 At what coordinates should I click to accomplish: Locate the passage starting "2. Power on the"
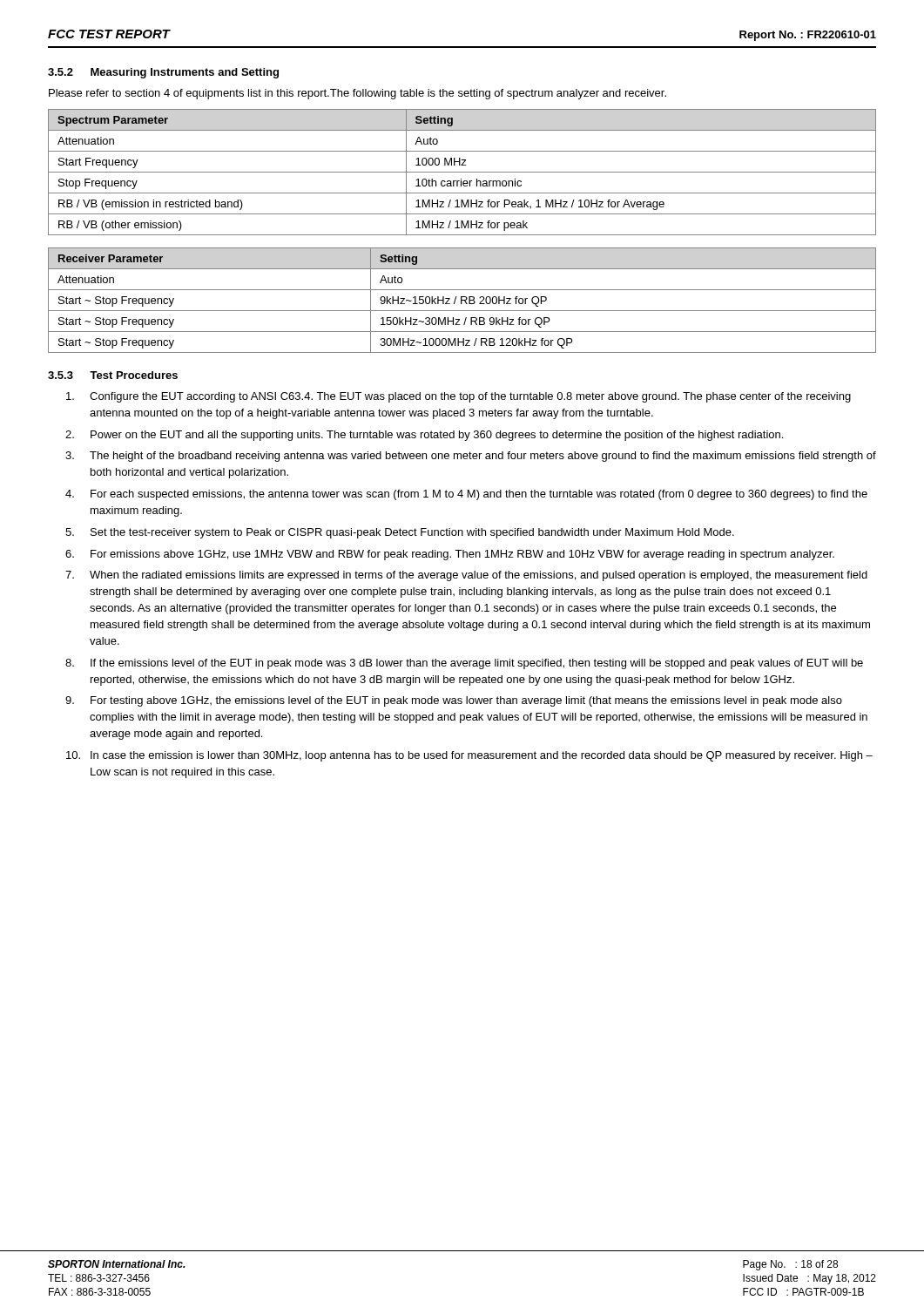471,435
